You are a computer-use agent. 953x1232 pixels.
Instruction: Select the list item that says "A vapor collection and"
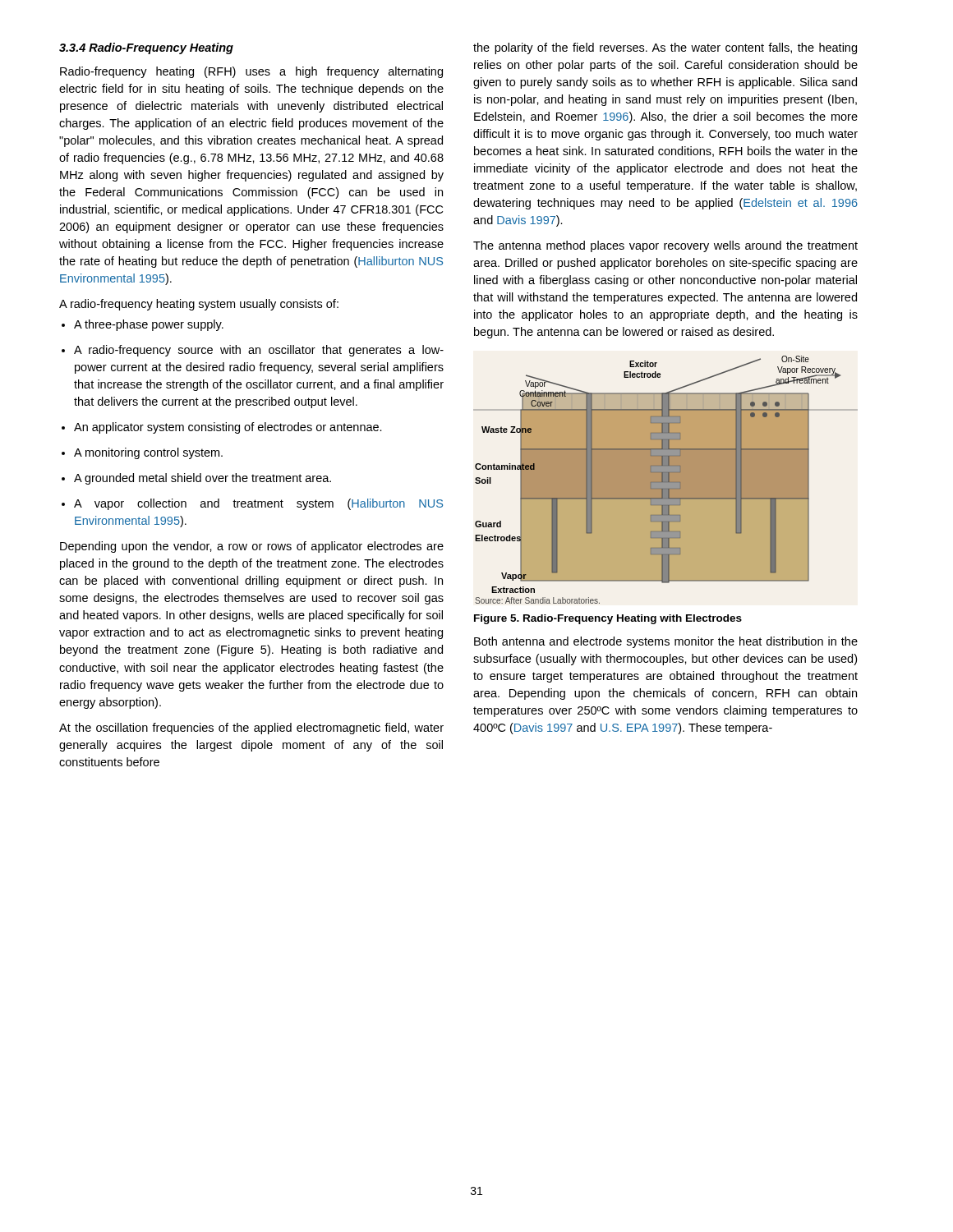click(251, 513)
